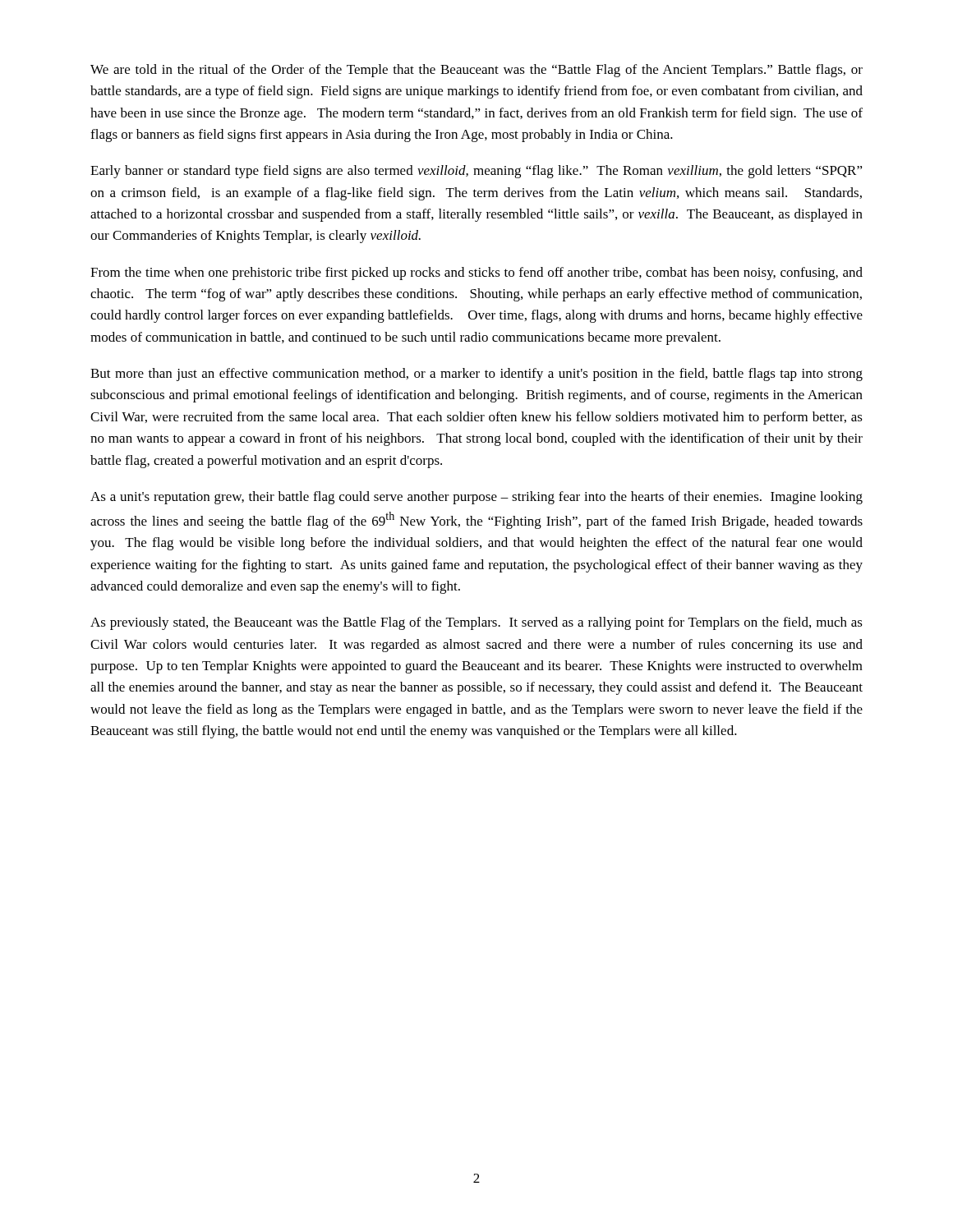Find the text block that reads "From the time when one prehistoric tribe"
This screenshot has width=953, height=1232.
(476, 305)
